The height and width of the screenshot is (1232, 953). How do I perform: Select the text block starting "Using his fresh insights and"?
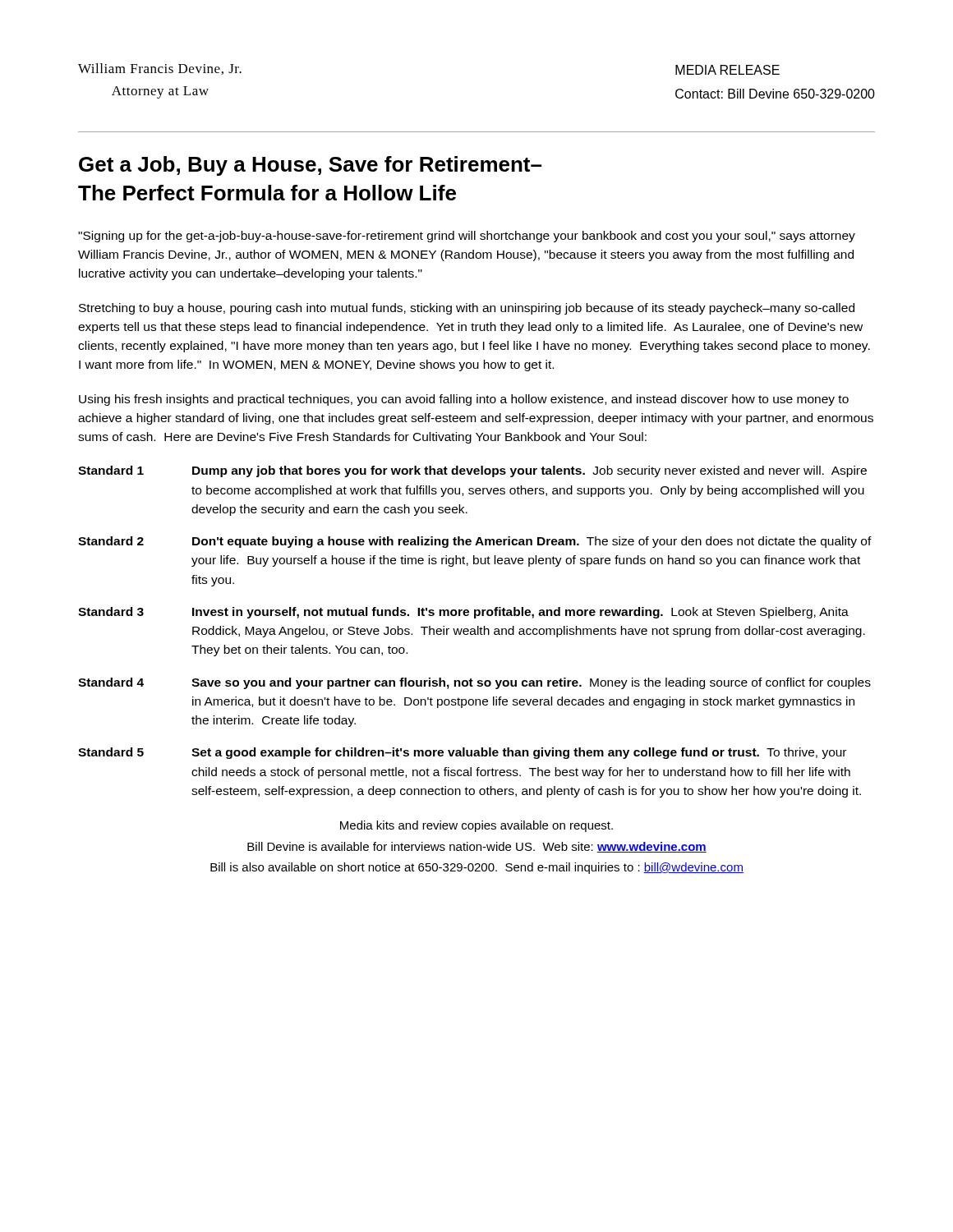(476, 417)
